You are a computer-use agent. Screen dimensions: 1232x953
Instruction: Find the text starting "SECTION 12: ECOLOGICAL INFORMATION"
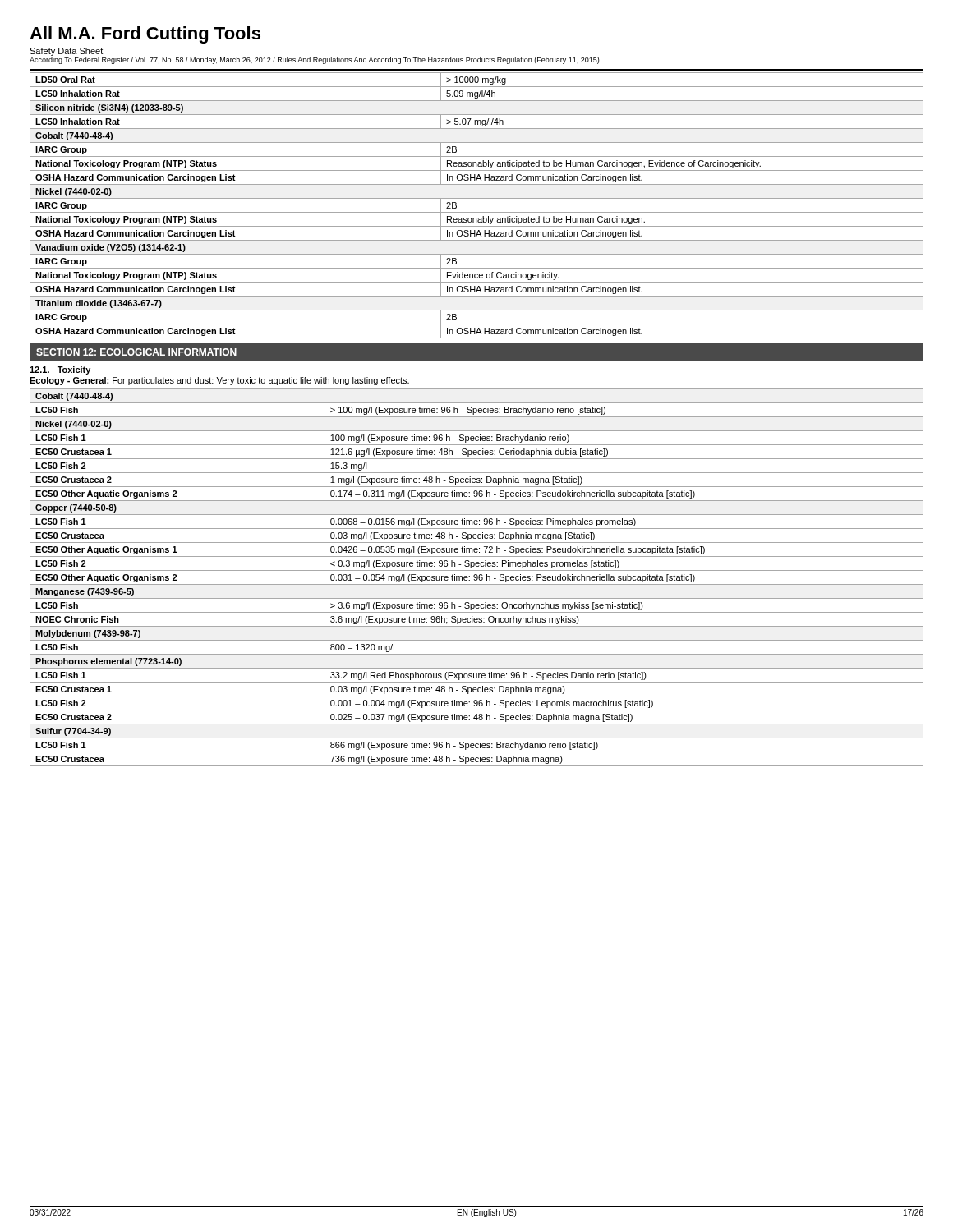click(136, 352)
